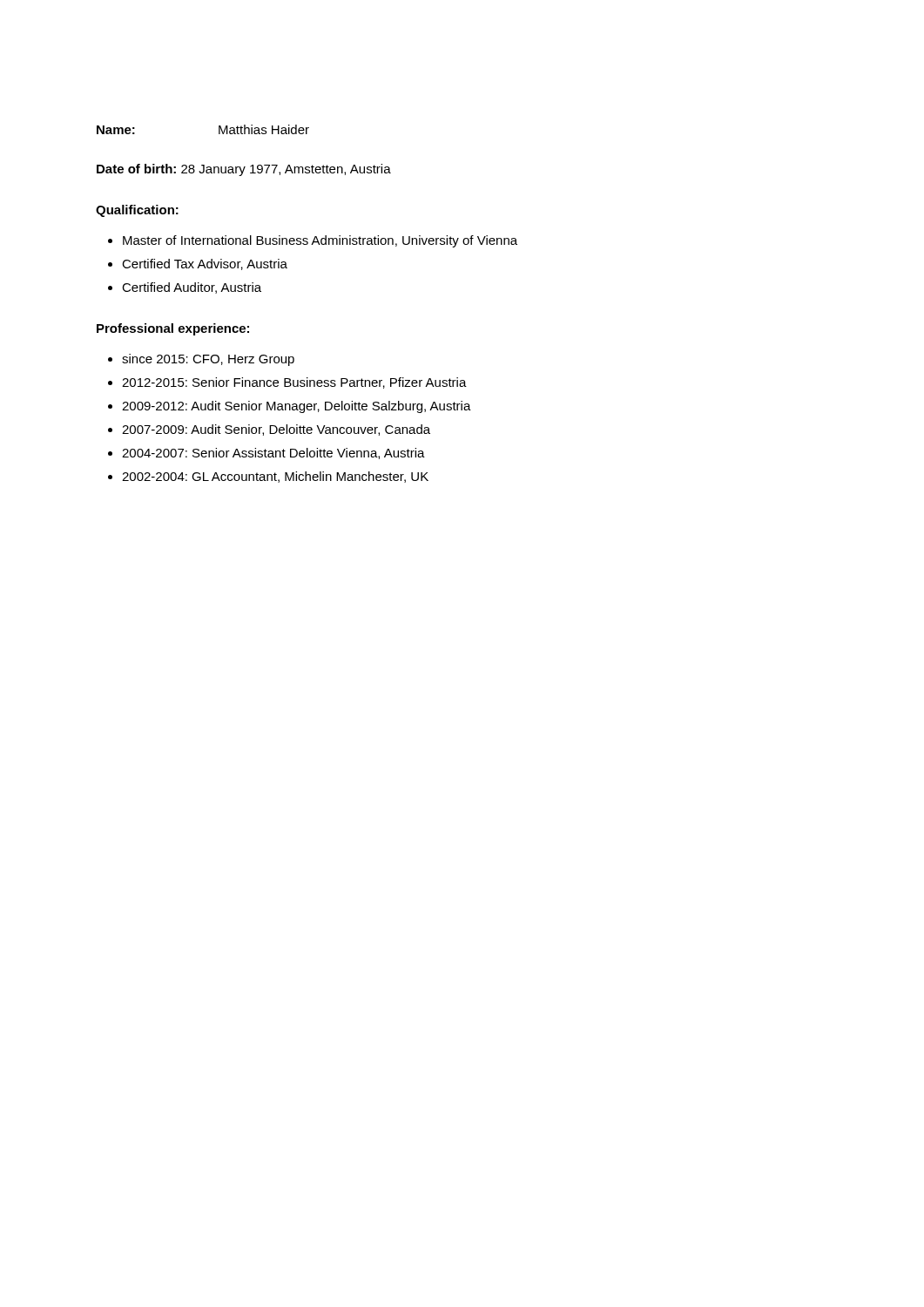Find "Certified Tax Advisor, Austria" on this page
The image size is (924, 1307).
tap(205, 264)
